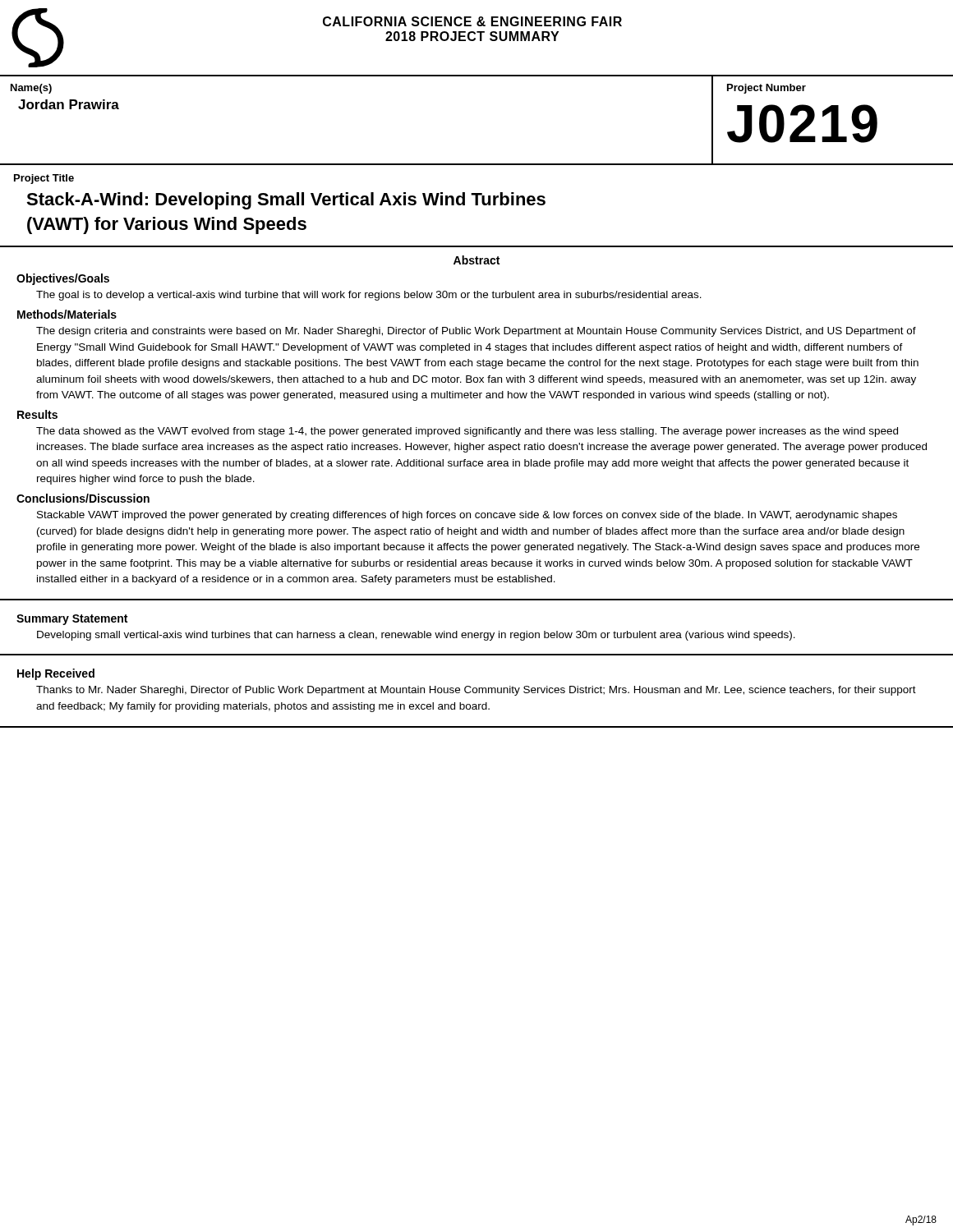This screenshot has width=953, height=1232.
Task: Locate the text "Project Number J0219"
Action: [x=833, y=117]
